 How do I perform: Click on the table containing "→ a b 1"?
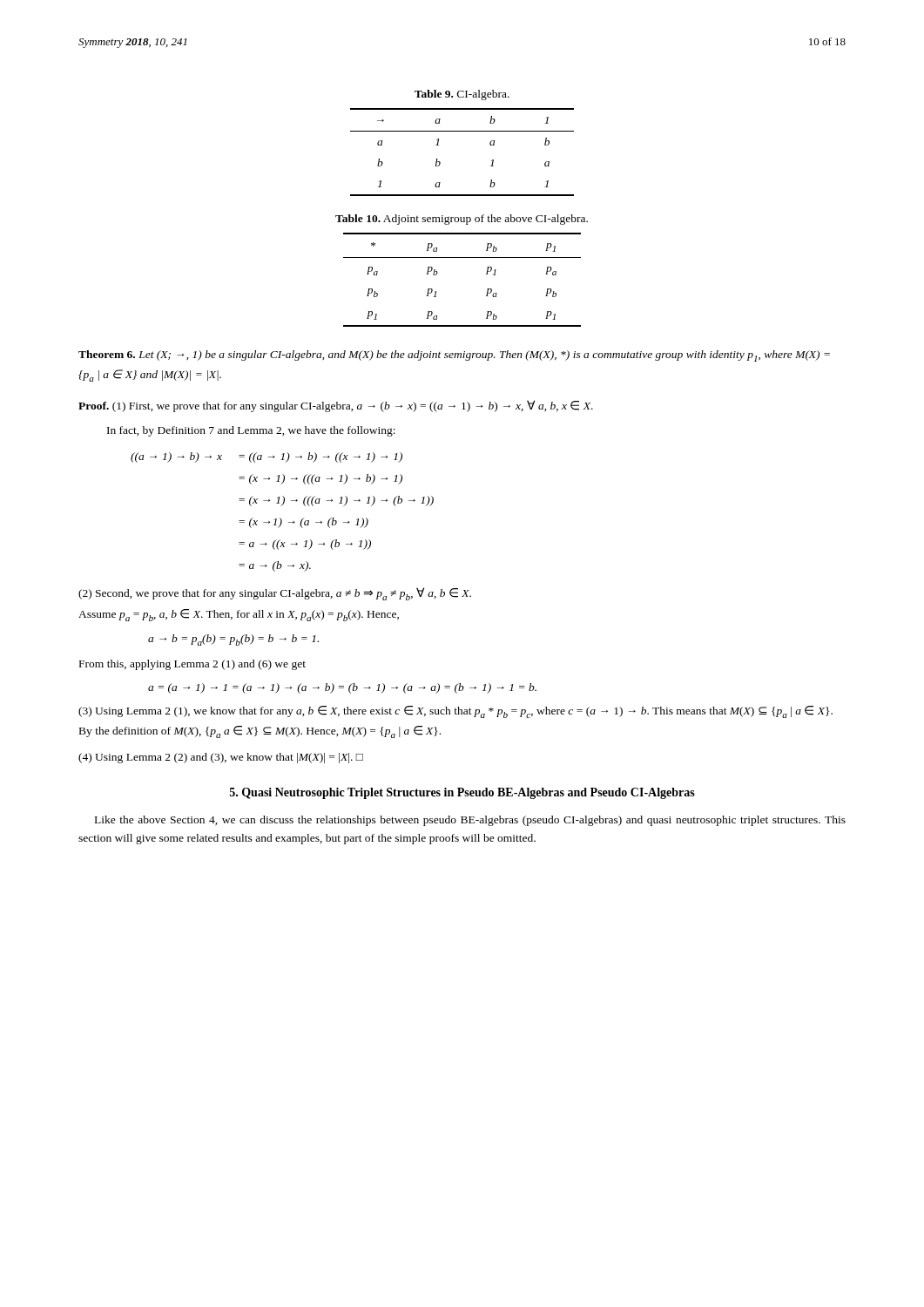click(462, 152)
